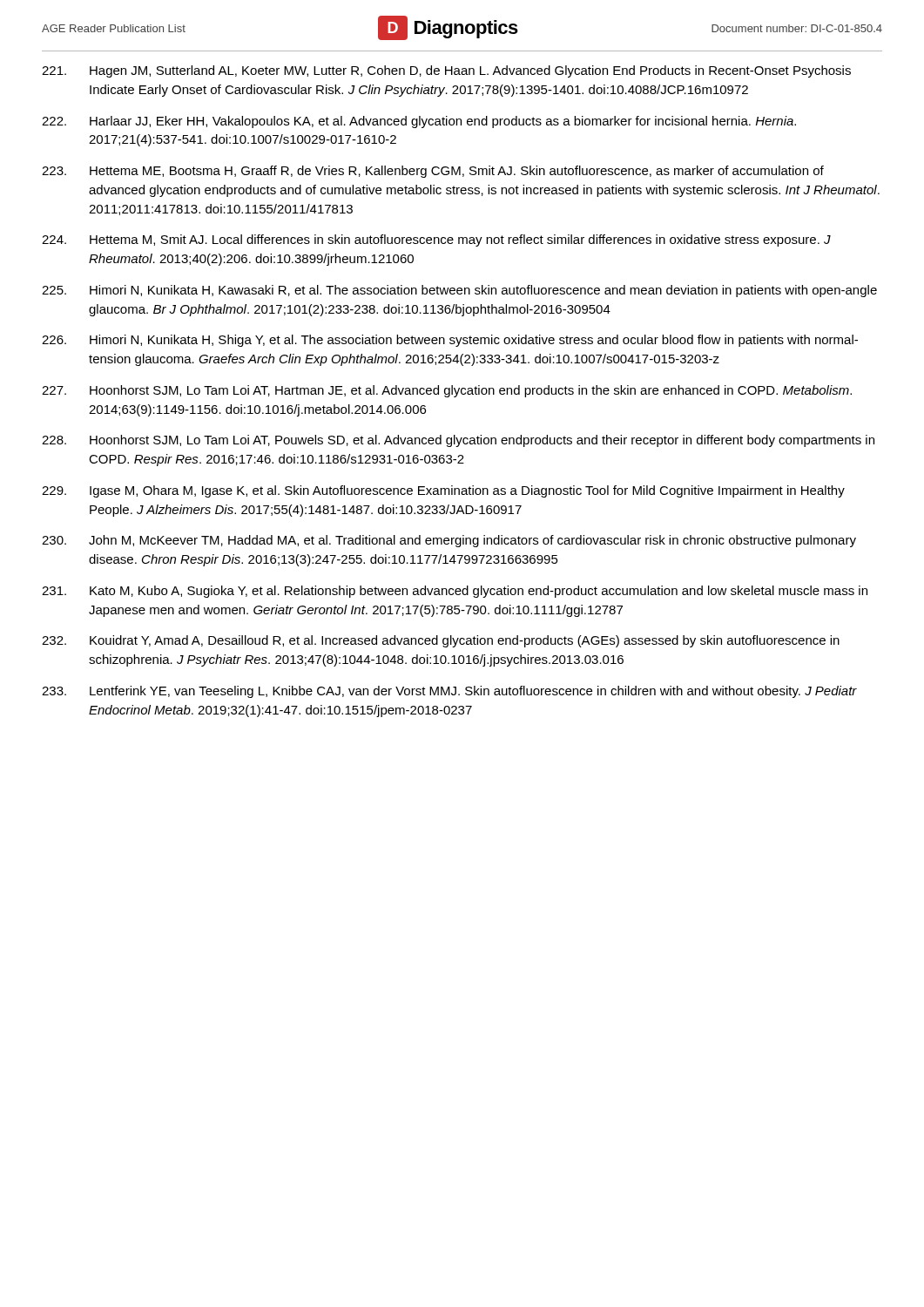Viewport: 924px width, 1307px height.
Task: Select the block starting "228. Hoonhorst SJM, Lo"
Action: pyautogui.click(x=462, y=450)
